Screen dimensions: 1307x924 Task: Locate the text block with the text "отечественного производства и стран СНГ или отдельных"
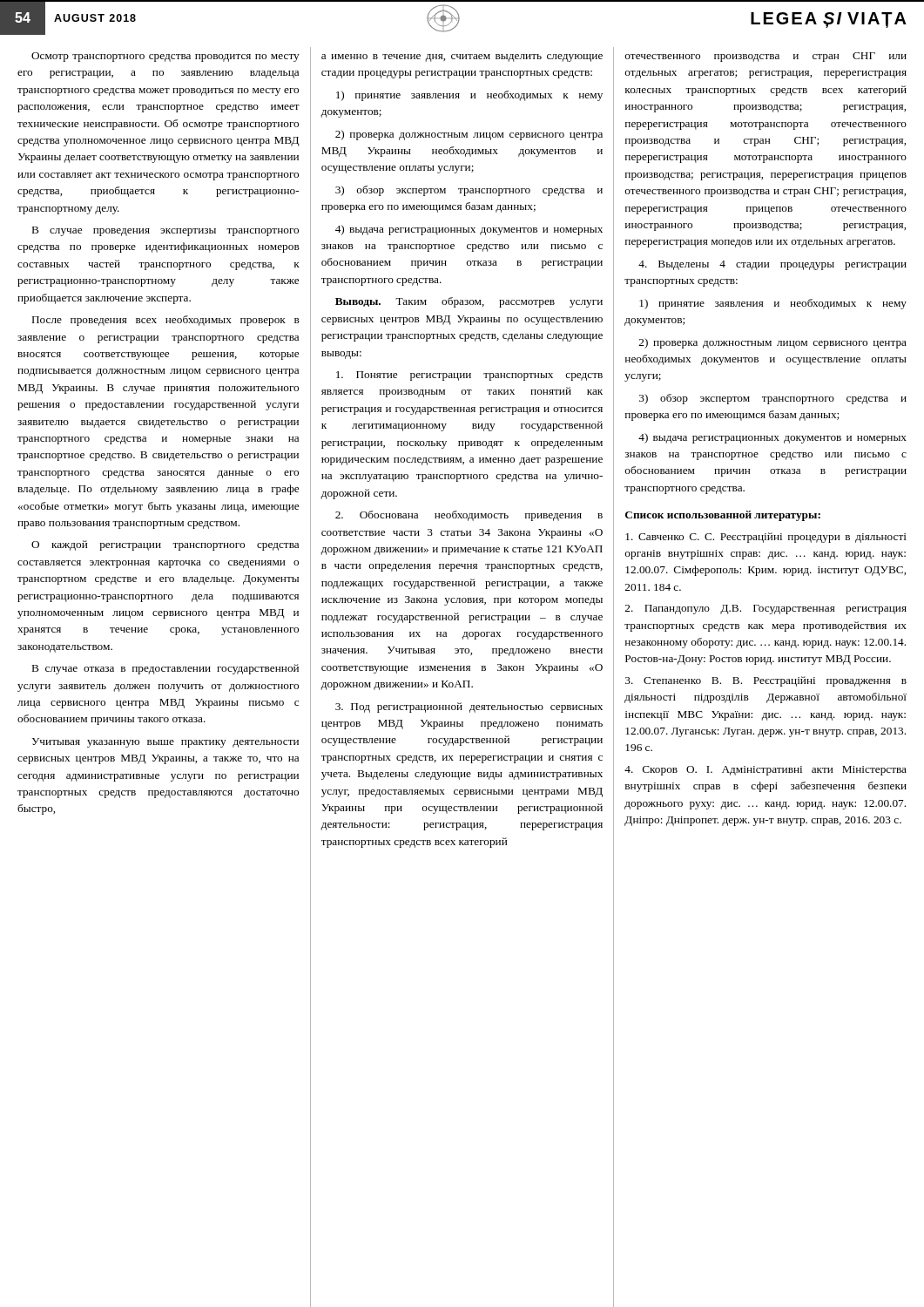pyautogui.click(x=766, y=271)
